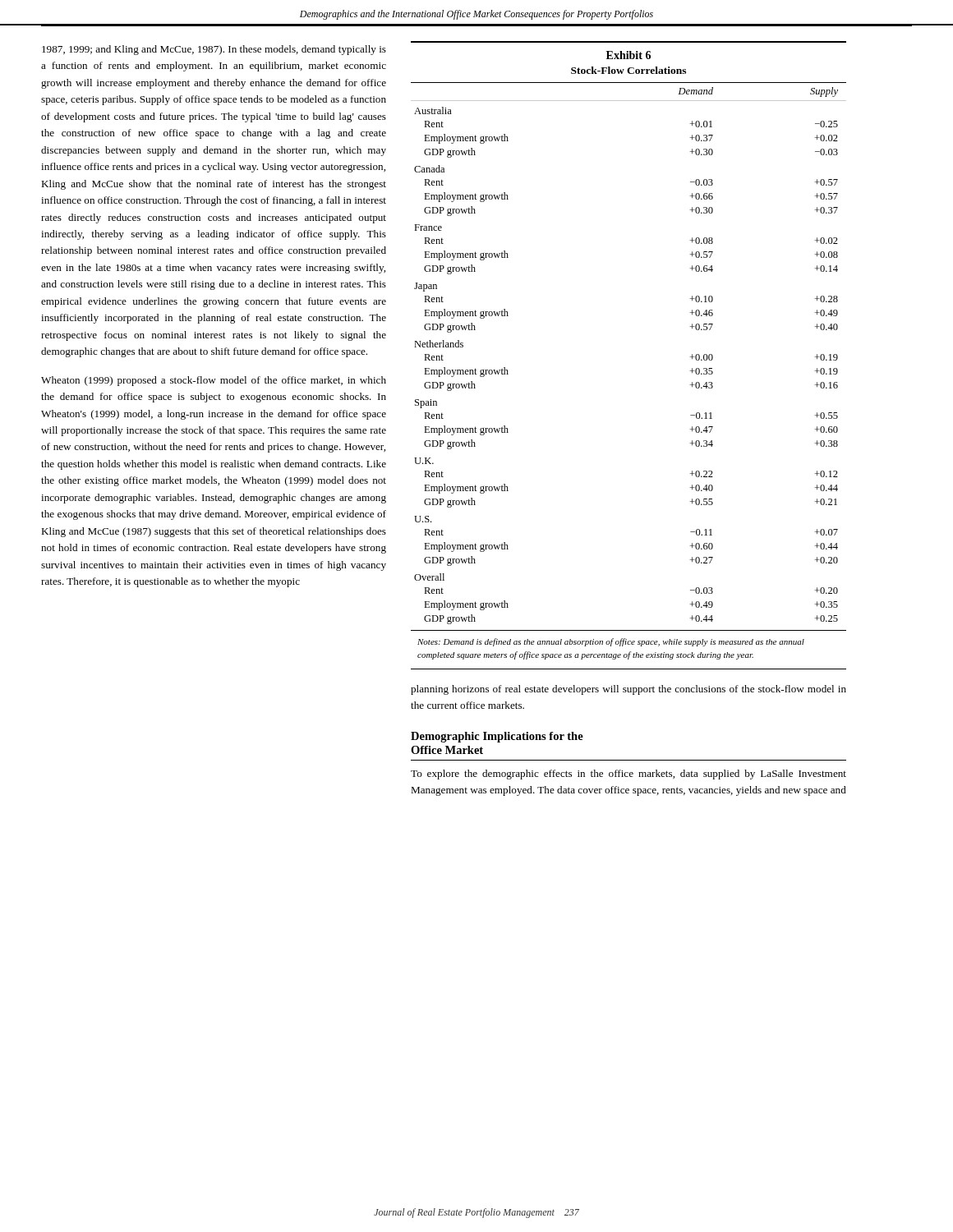Select the text block containing "To explore the"
953x1232 pixels.
tap(628, 782)
